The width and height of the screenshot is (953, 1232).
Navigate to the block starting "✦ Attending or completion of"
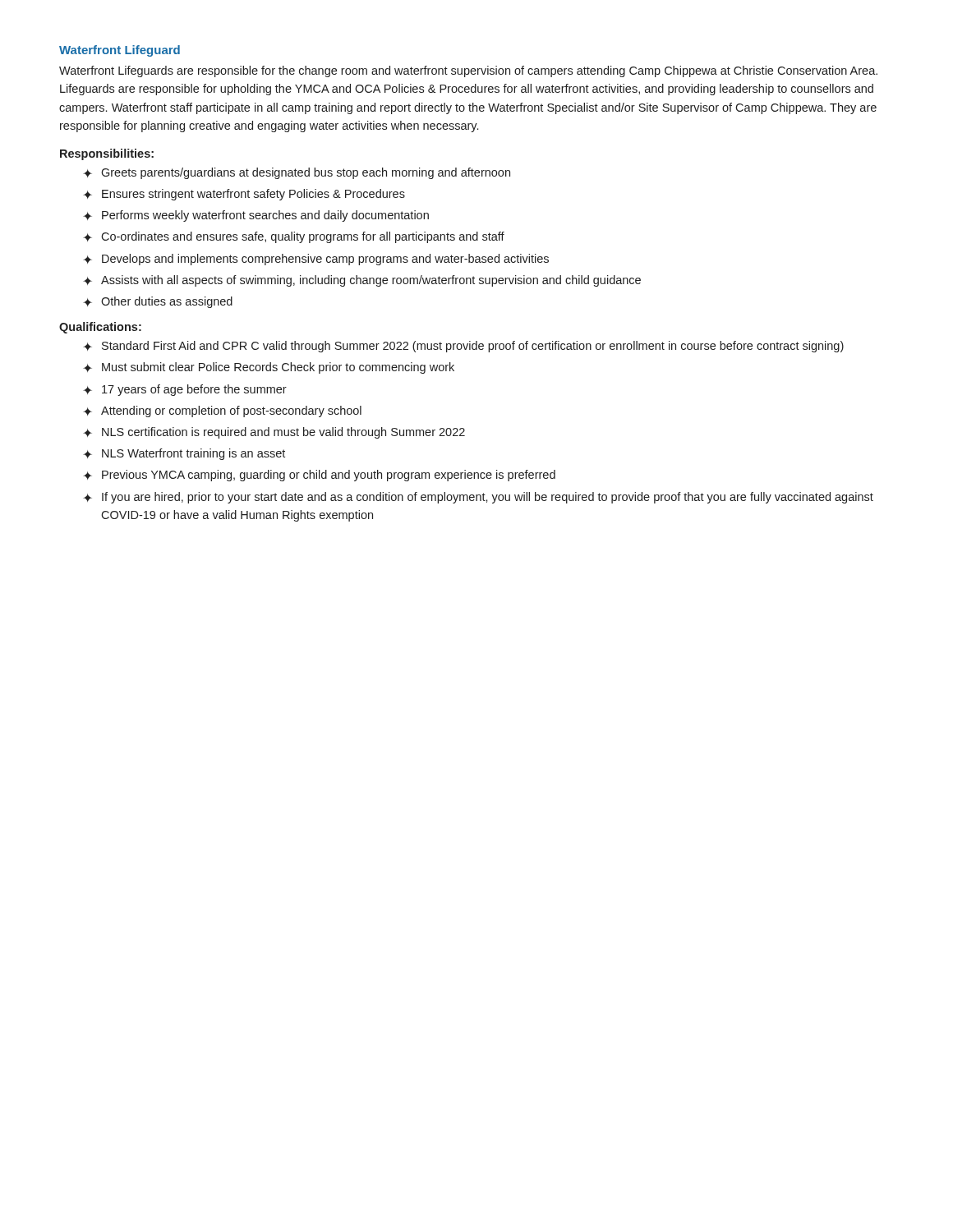click(x=222, y=411)
